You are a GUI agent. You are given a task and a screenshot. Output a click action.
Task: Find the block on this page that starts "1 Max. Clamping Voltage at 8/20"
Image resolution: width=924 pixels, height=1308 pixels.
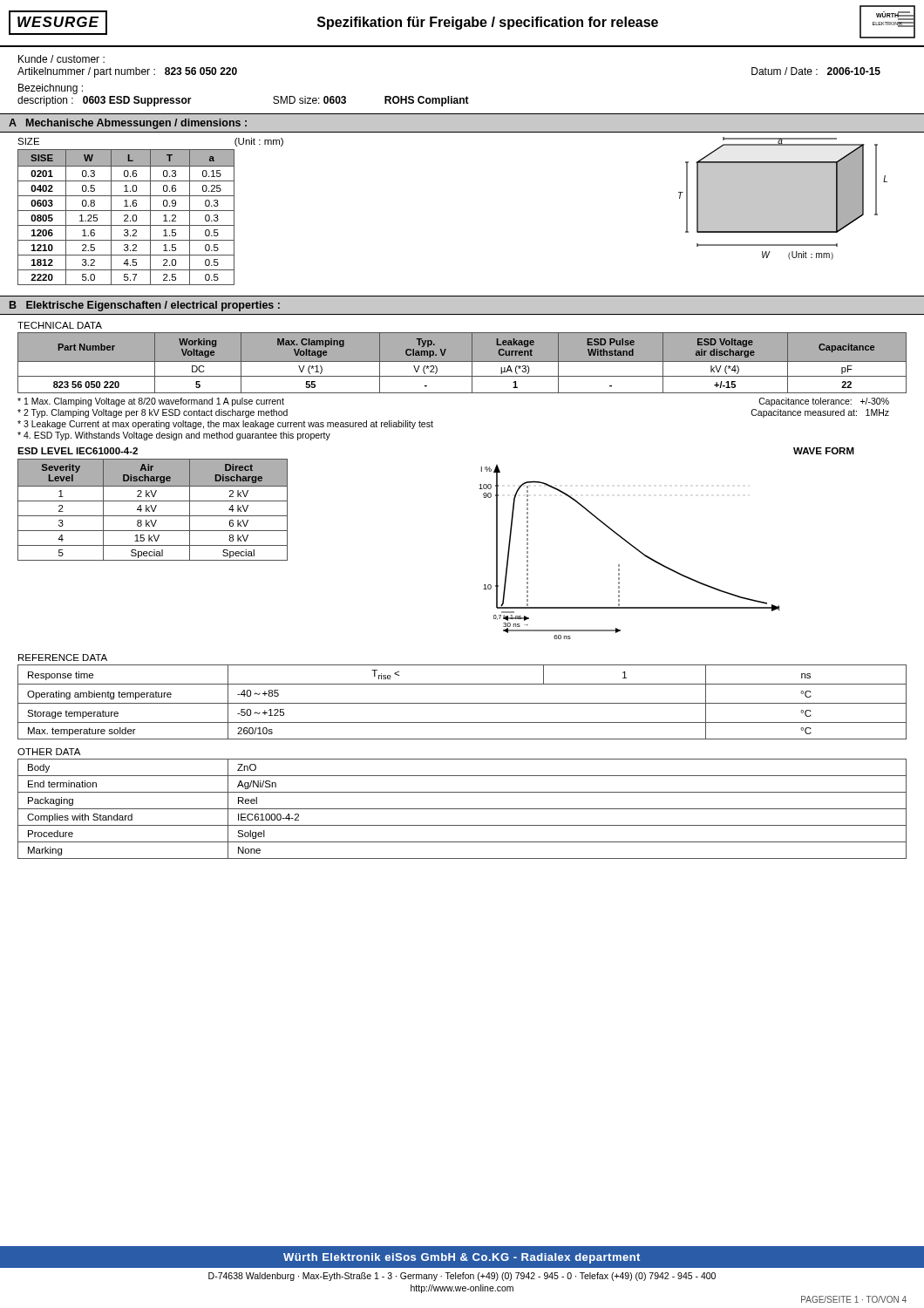453,401
